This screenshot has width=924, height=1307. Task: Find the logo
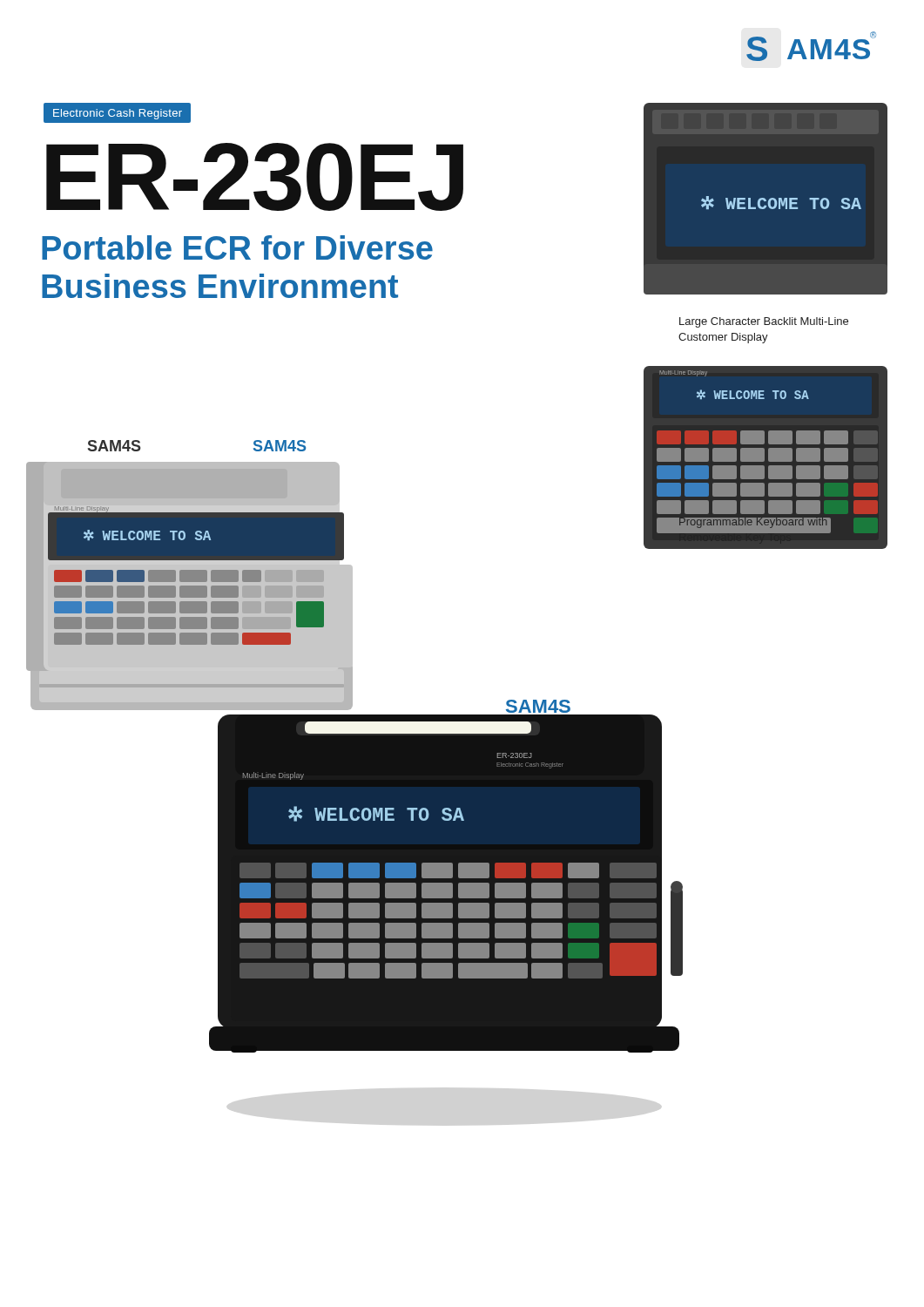pos(811,52)
